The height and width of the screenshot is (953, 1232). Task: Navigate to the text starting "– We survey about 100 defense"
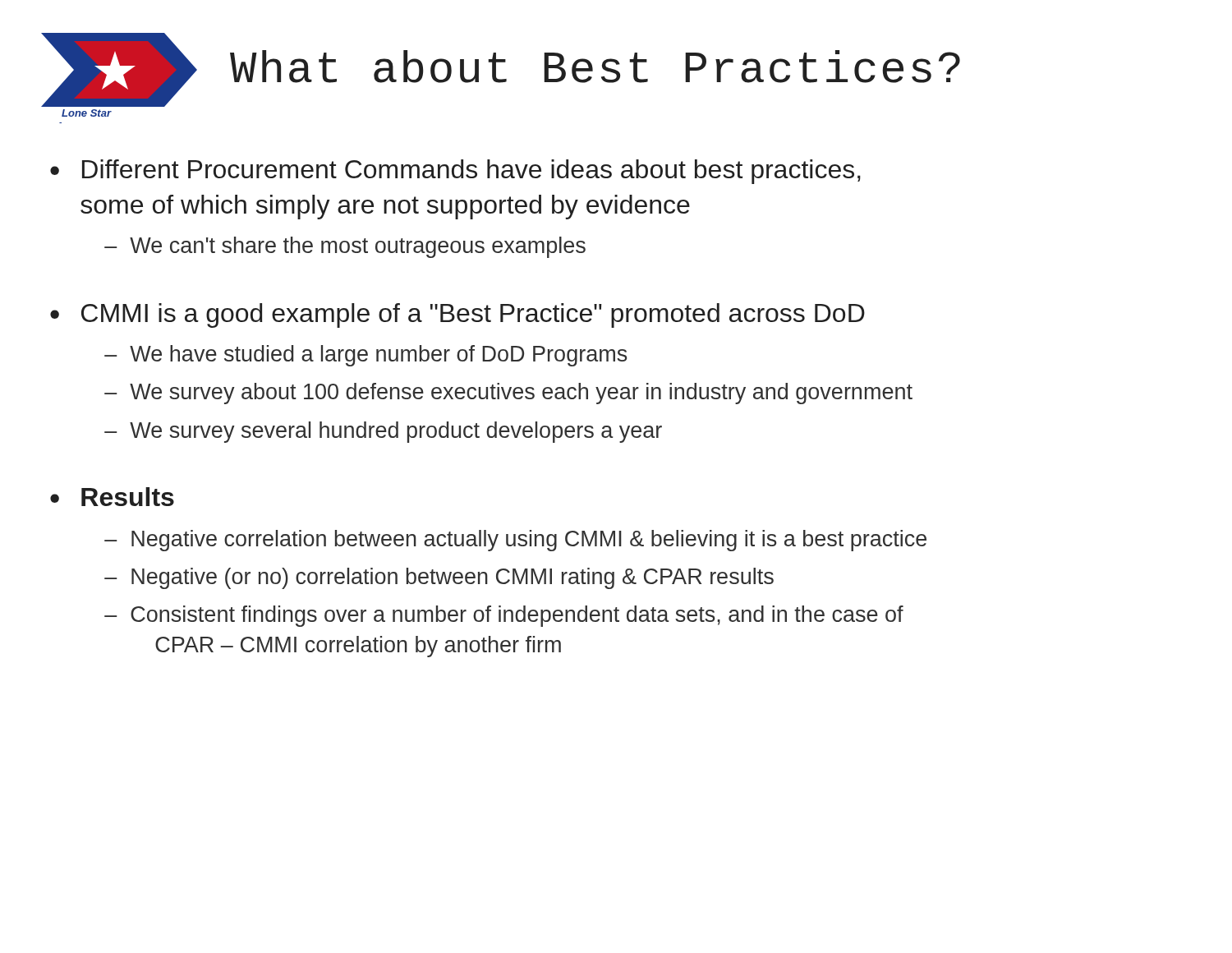pyautogui.click(x=644, y=392)
